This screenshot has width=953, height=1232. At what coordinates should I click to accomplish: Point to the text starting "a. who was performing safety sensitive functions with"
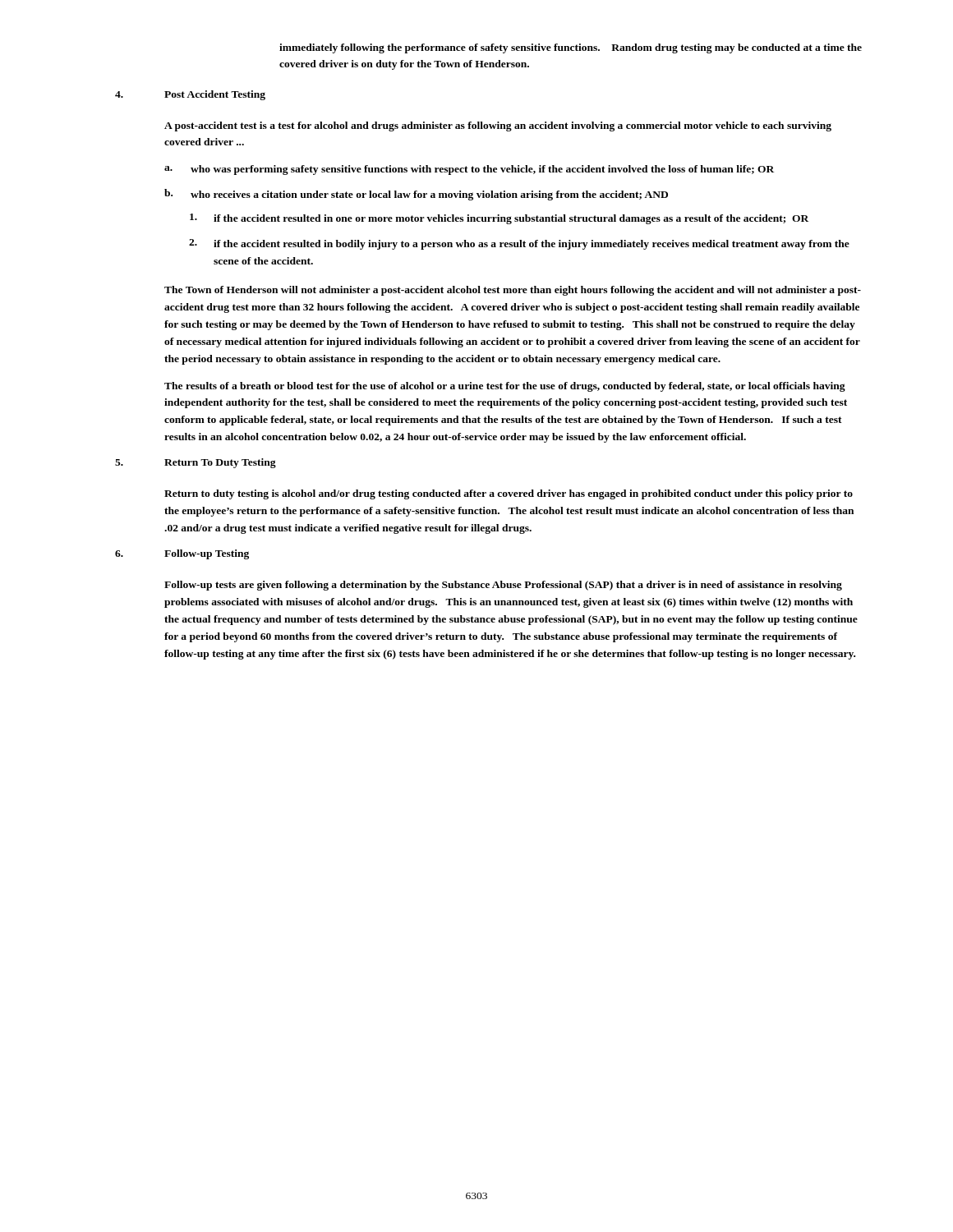coord(513,170)
